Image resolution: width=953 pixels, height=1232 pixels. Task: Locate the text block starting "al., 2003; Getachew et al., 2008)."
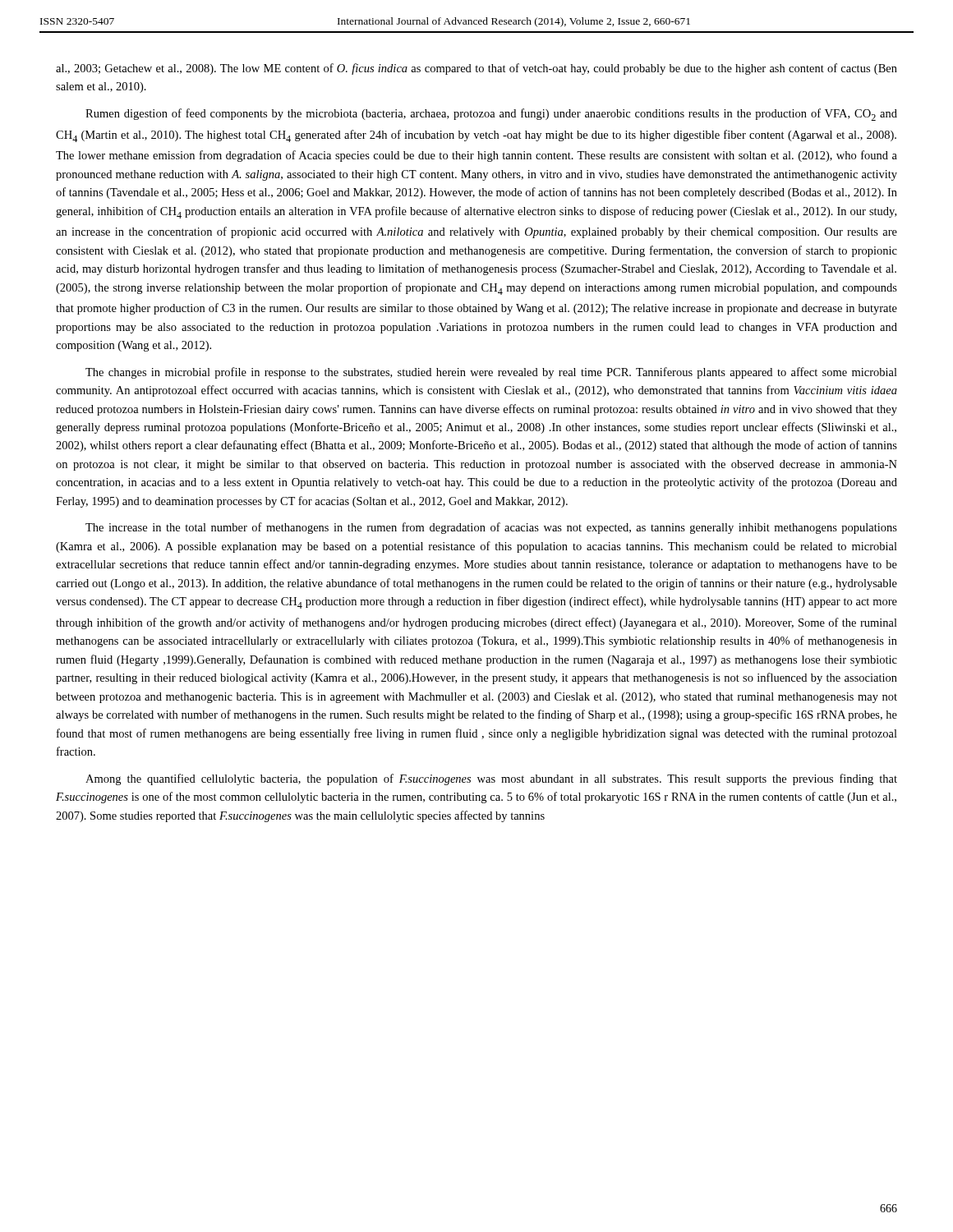(476, 78)
